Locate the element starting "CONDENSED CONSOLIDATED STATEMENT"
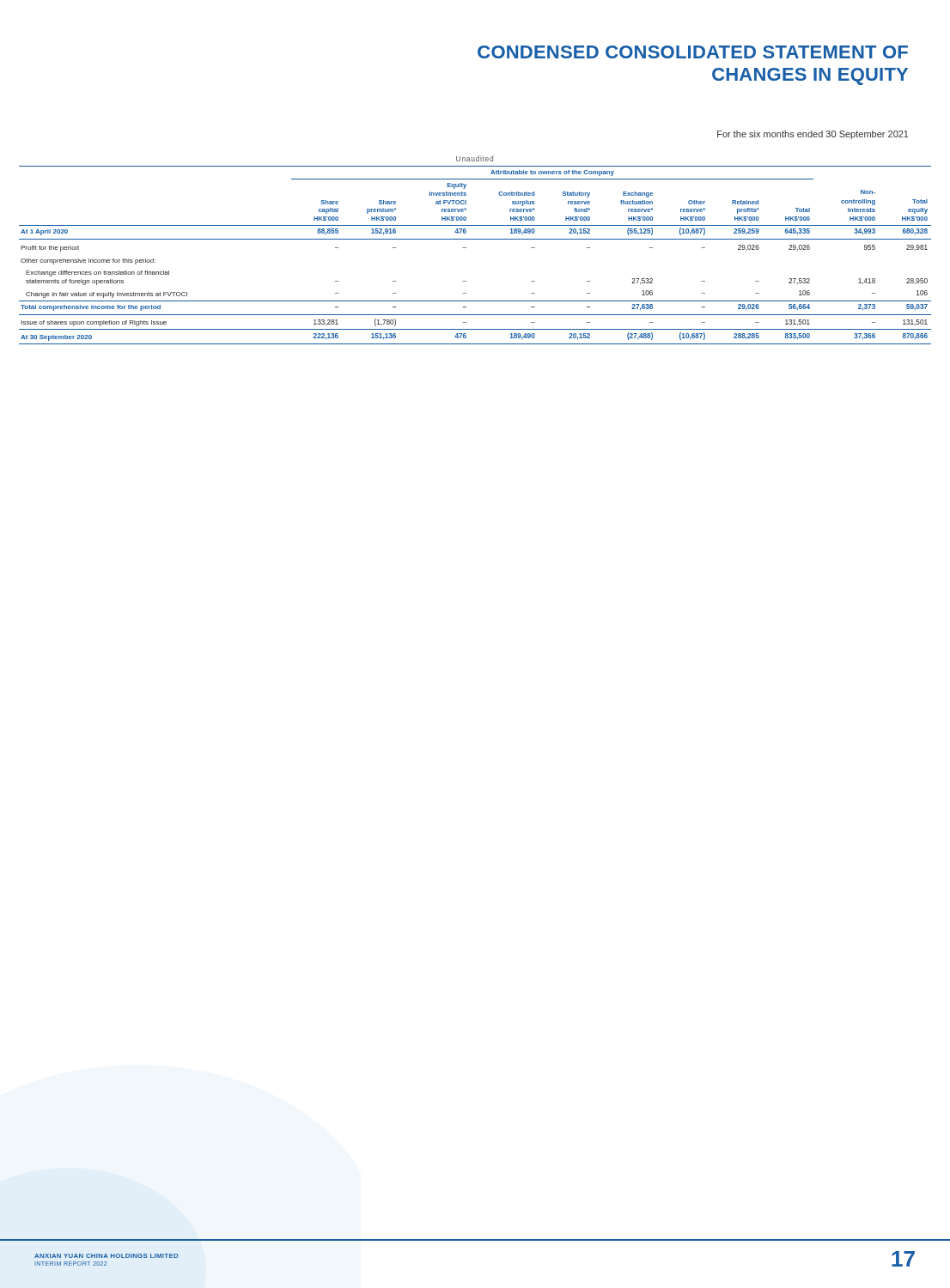The width and height of the screenshot is (950, 1288). tap(677, 63)
